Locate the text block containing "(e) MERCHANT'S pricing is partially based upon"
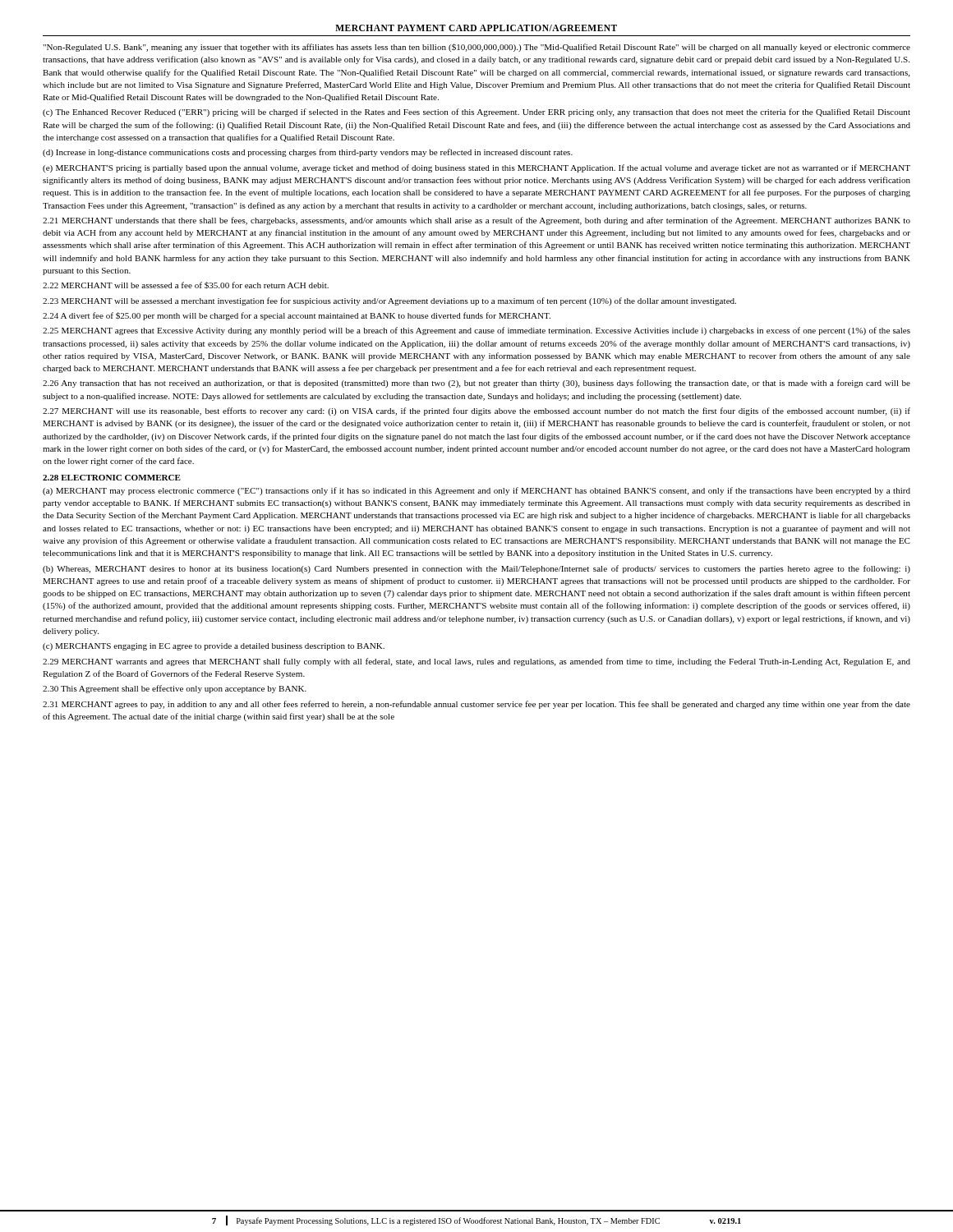The width and height of the screenshot is (953, 1232). pos(476,186)
